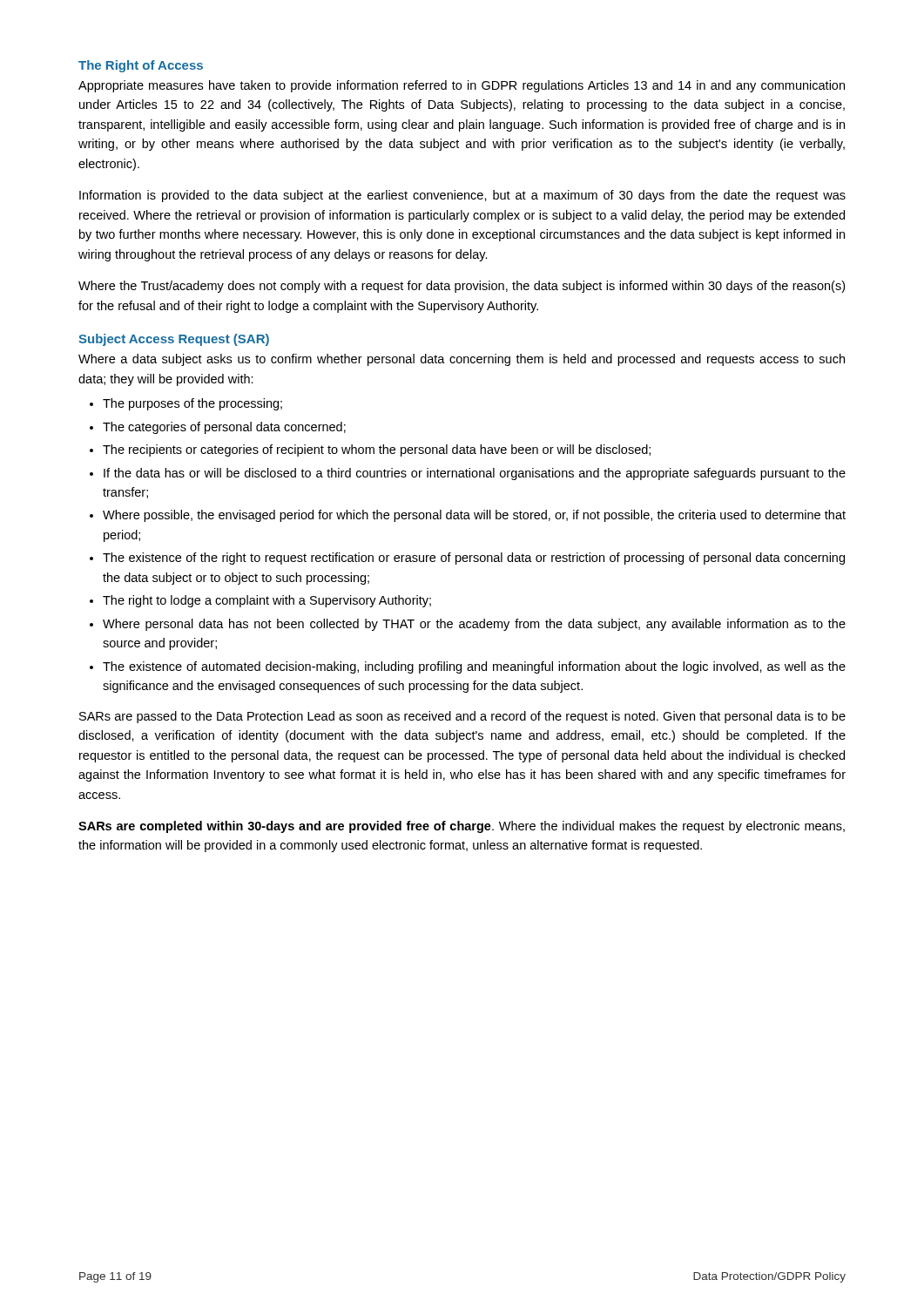924x1307 pixels.
Task: Find the text block starting "The recipients or categories of recipient to"
Action: [x=377, y=450]
